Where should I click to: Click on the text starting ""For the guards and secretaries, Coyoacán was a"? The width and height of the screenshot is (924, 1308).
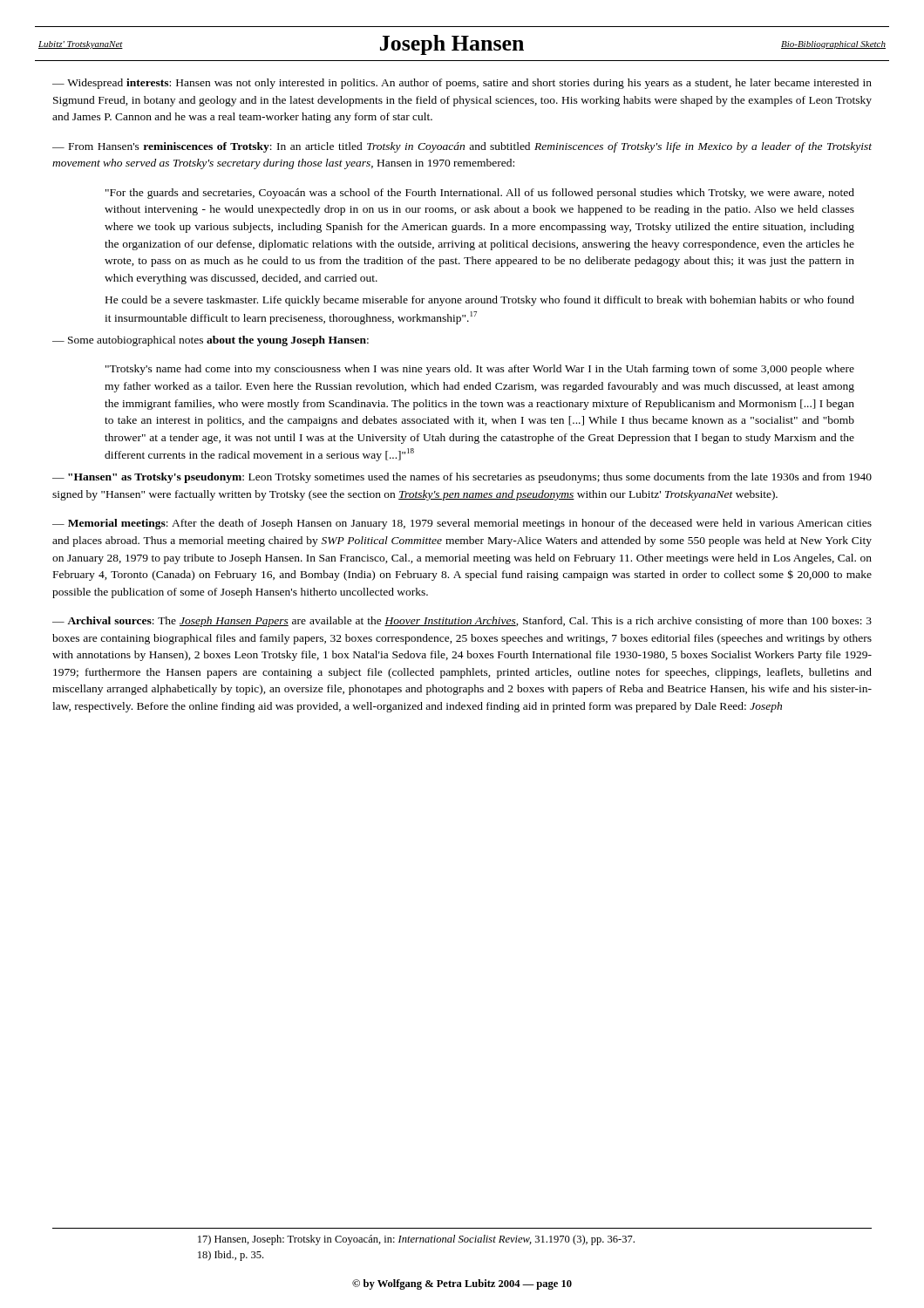pyautogui.click(x=479, y=235)
